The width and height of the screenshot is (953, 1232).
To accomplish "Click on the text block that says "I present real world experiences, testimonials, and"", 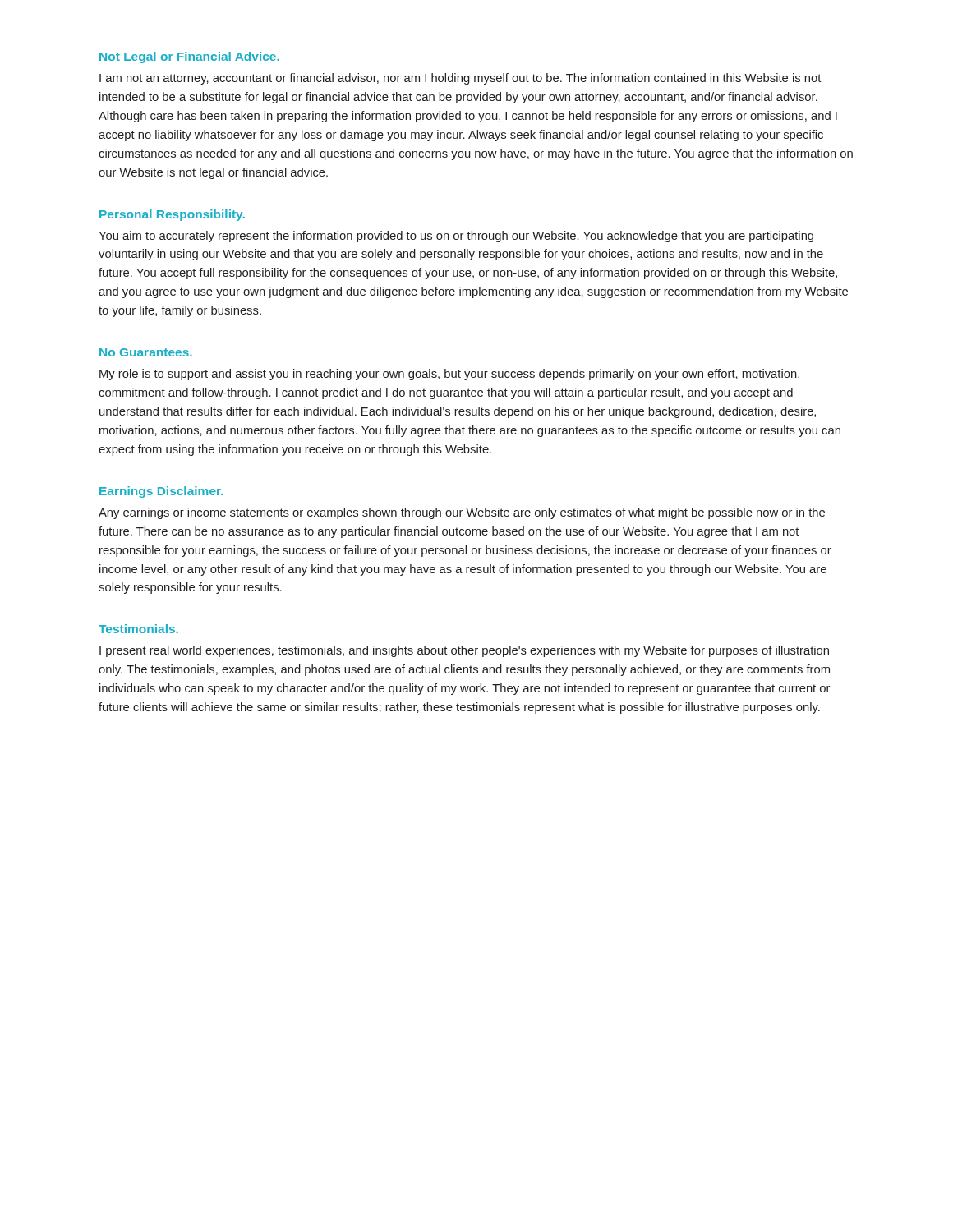I will [x=465, y=679].
